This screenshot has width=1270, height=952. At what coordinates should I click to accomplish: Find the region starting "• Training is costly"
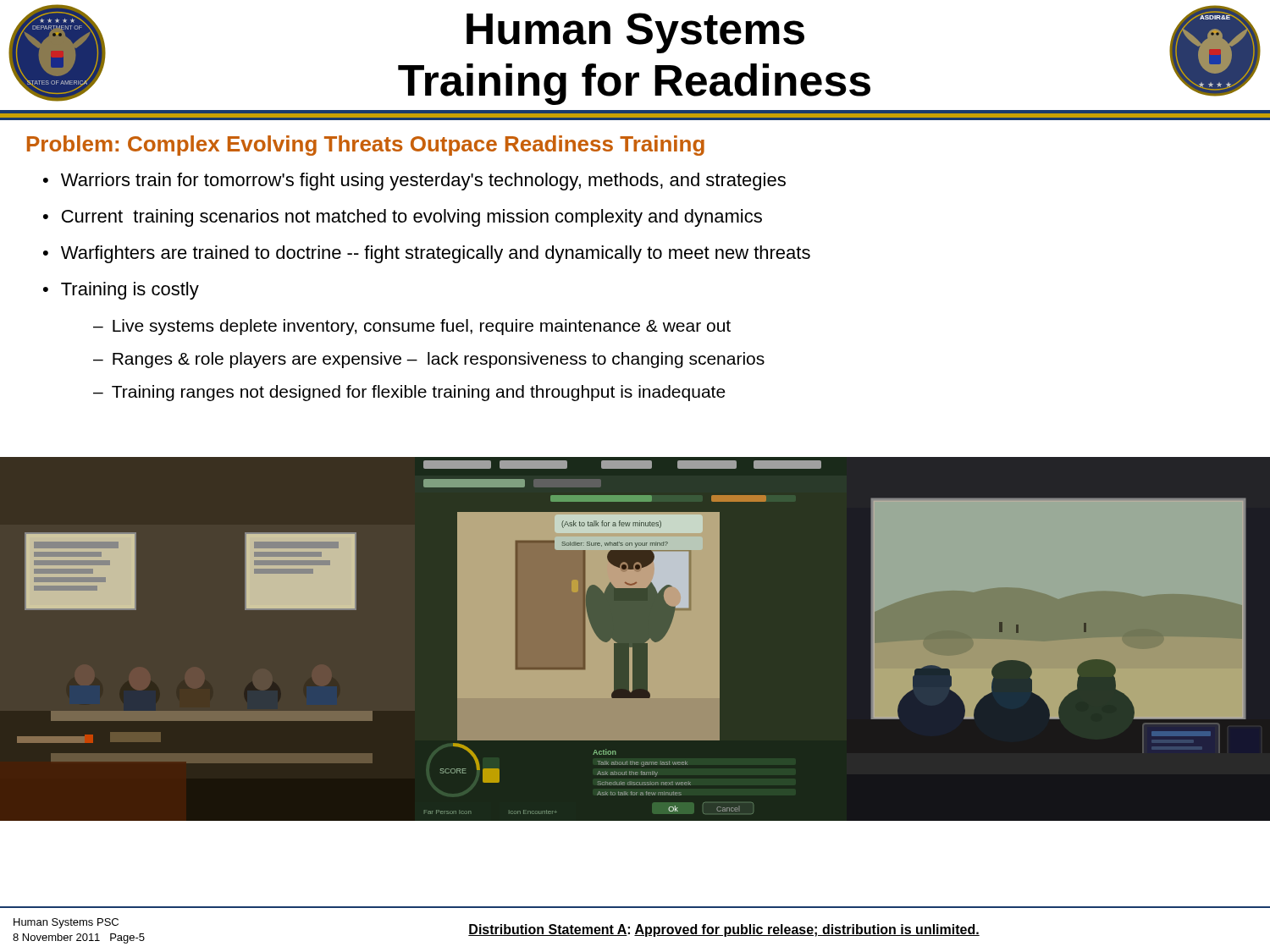pyautogui.click(x=121, y=289)
